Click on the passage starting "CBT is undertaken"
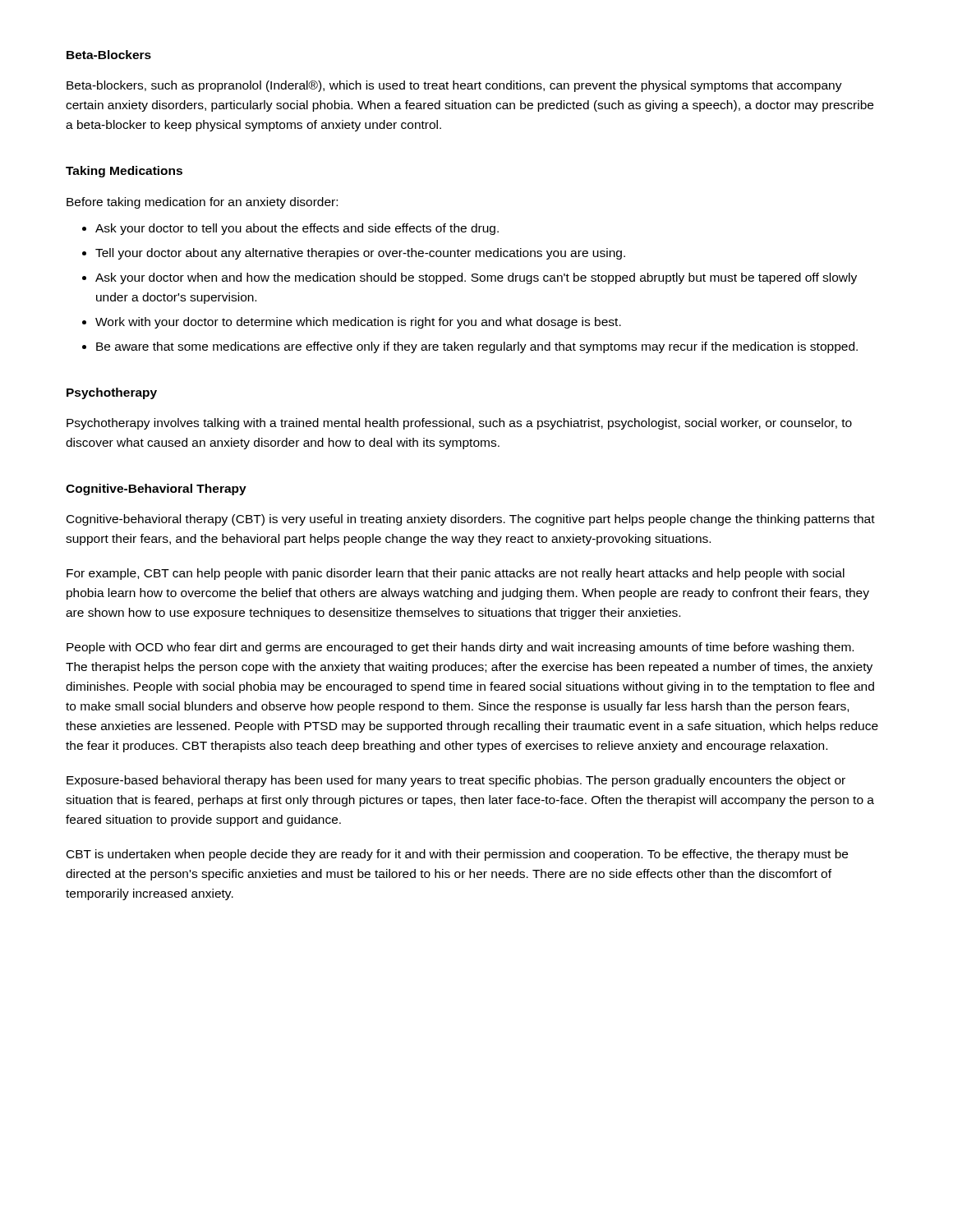 (x=457, y=874)
